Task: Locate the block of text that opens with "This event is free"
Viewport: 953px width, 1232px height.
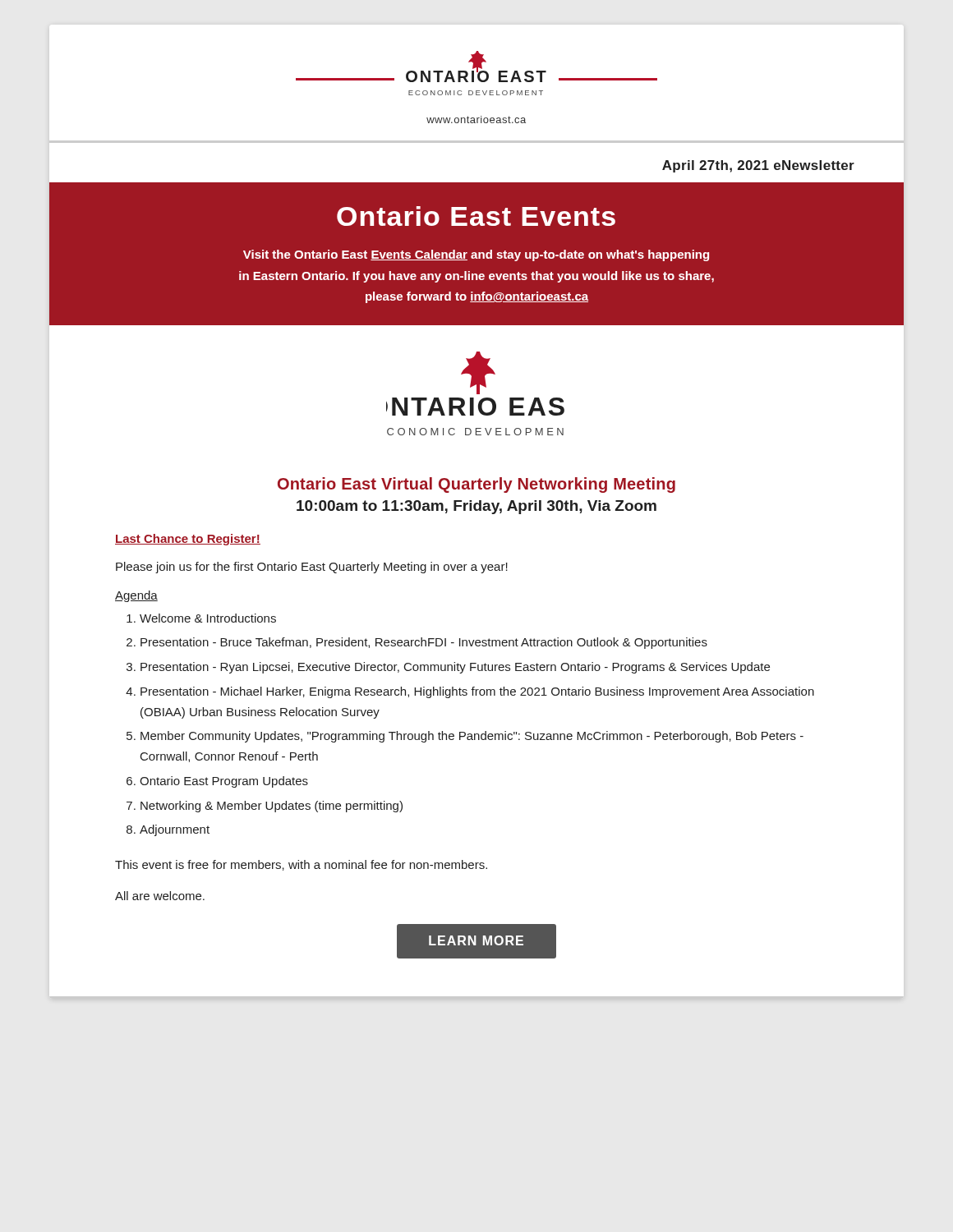Action: tap(302, 864)
